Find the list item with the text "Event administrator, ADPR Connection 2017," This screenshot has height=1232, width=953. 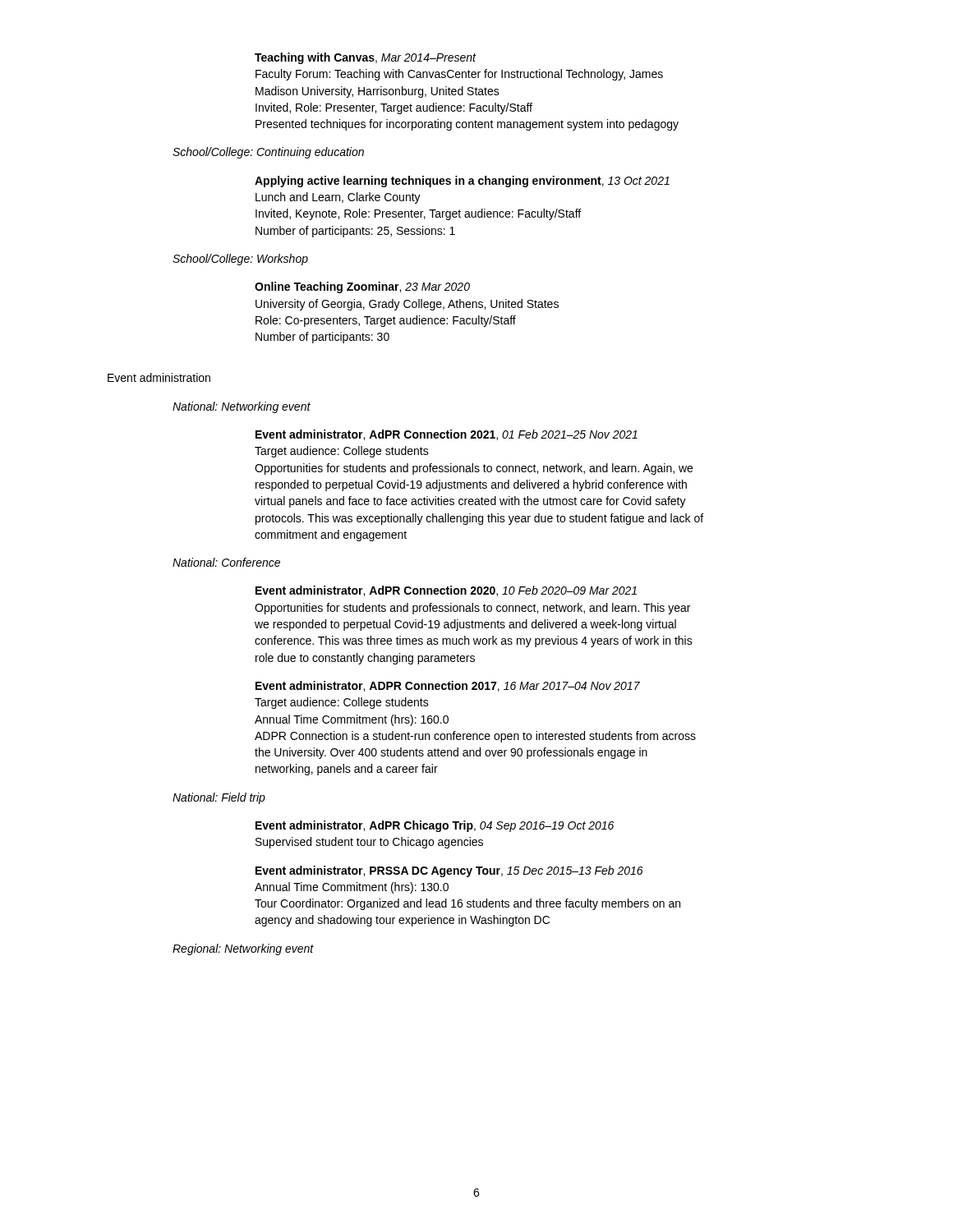[x=563, y=727]
